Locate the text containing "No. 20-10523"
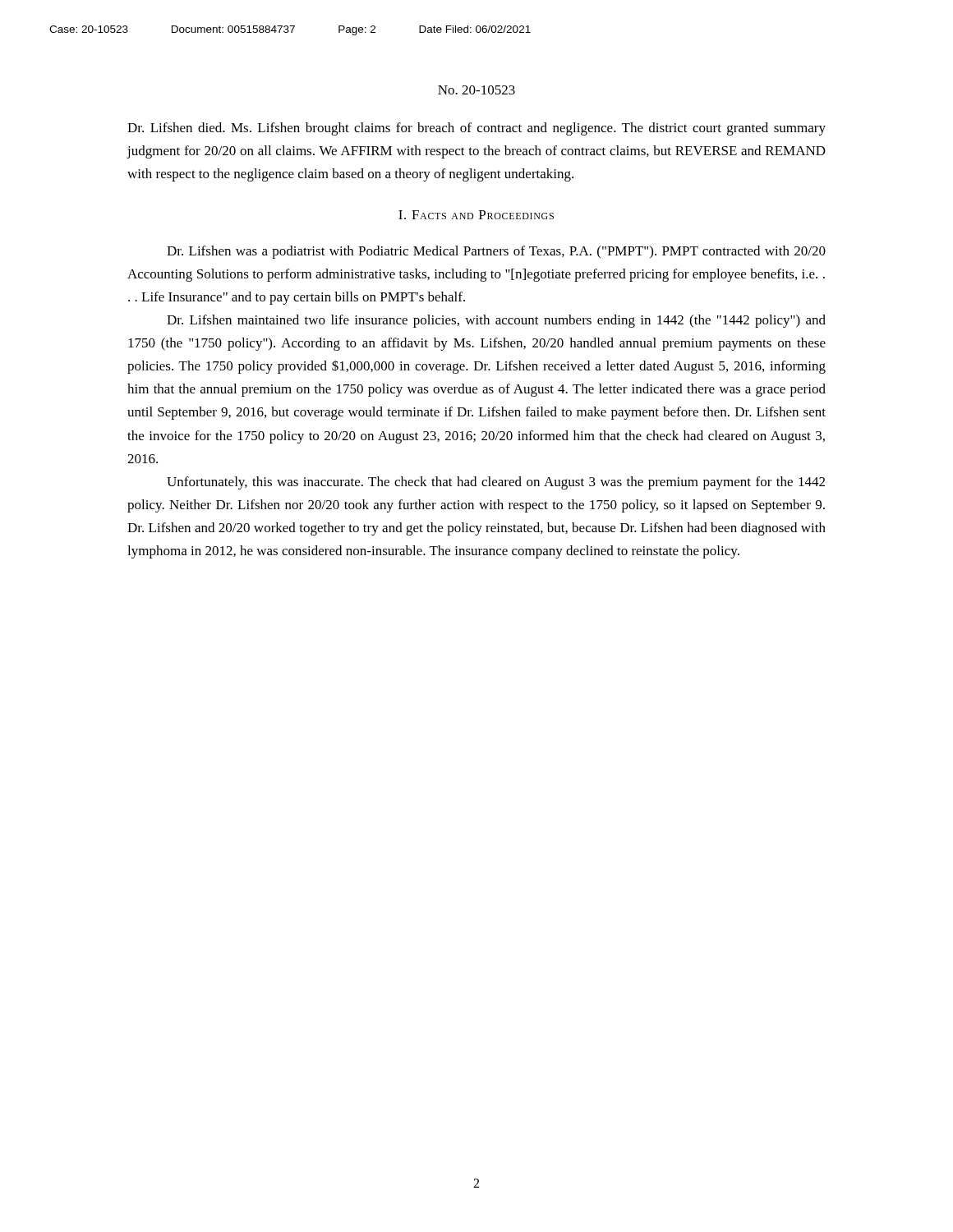This screenshot has height=1232, width=953. (x=476, y=90)
